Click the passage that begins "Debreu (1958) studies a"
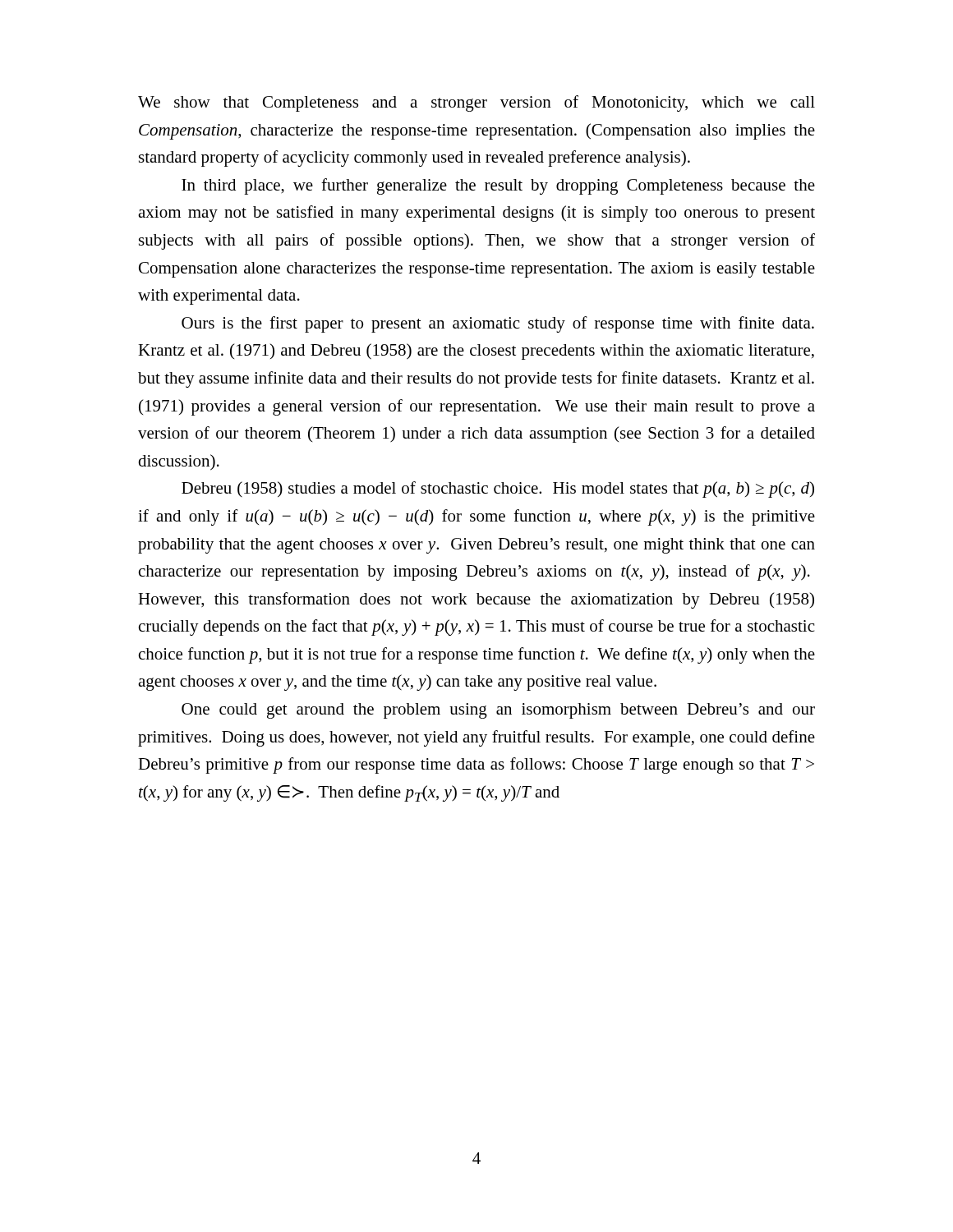The height and width of the screenshot is (1232, 953). click(476, 585)
